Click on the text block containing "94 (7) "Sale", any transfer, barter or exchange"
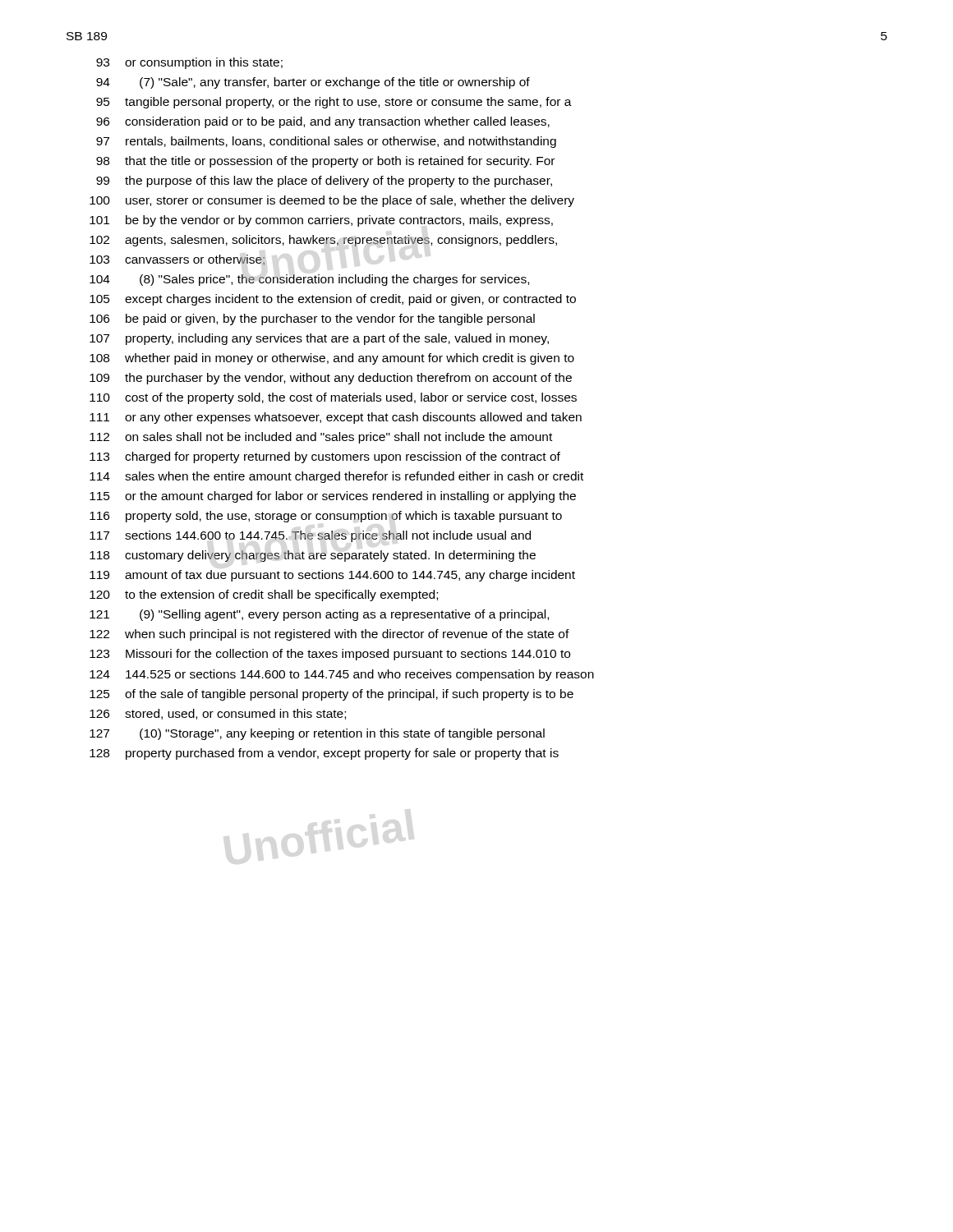This screenshot has width=953, height=1232. [476, 171]
